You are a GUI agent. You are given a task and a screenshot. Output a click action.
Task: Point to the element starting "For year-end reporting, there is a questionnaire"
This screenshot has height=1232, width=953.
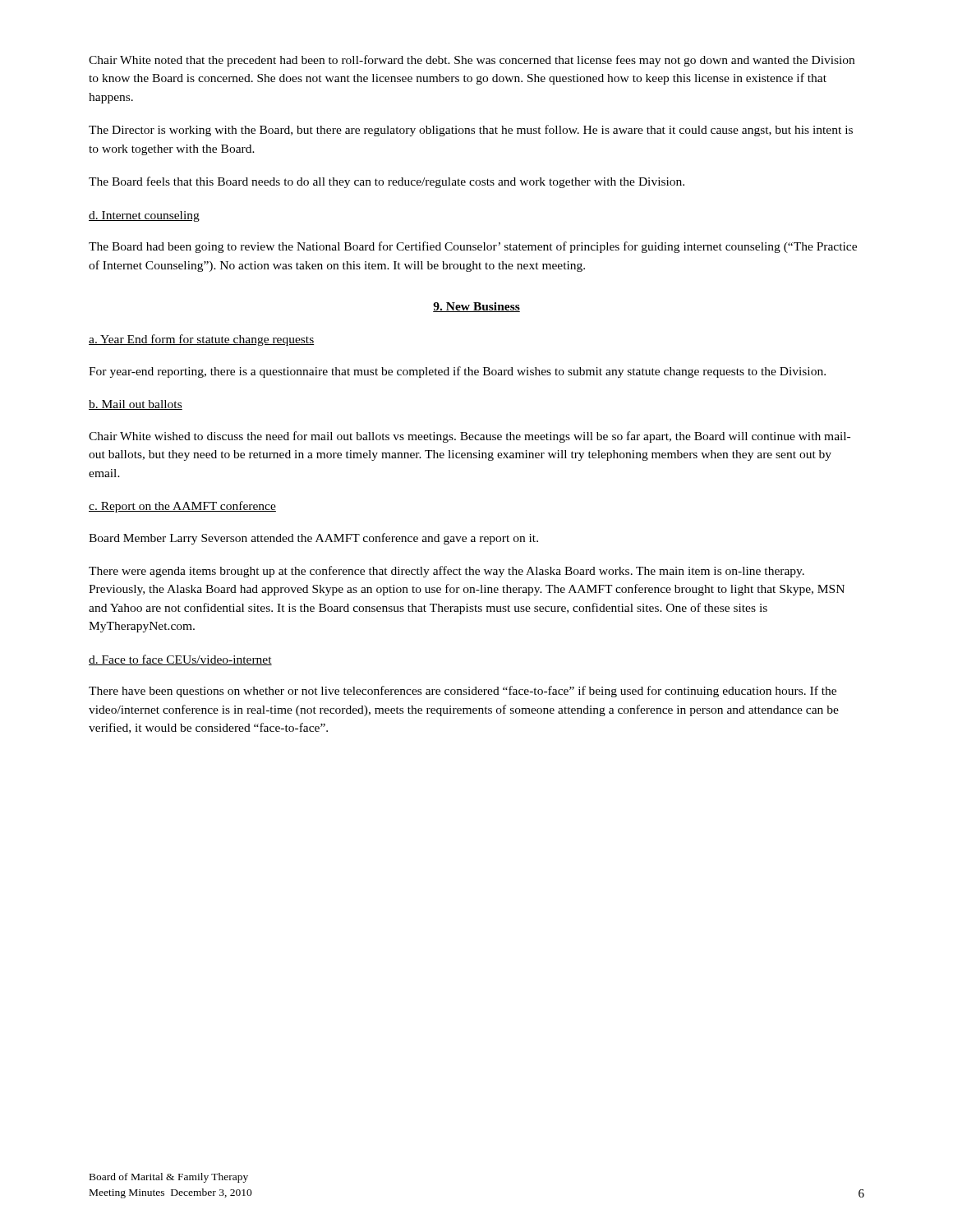tap(458, 371)
